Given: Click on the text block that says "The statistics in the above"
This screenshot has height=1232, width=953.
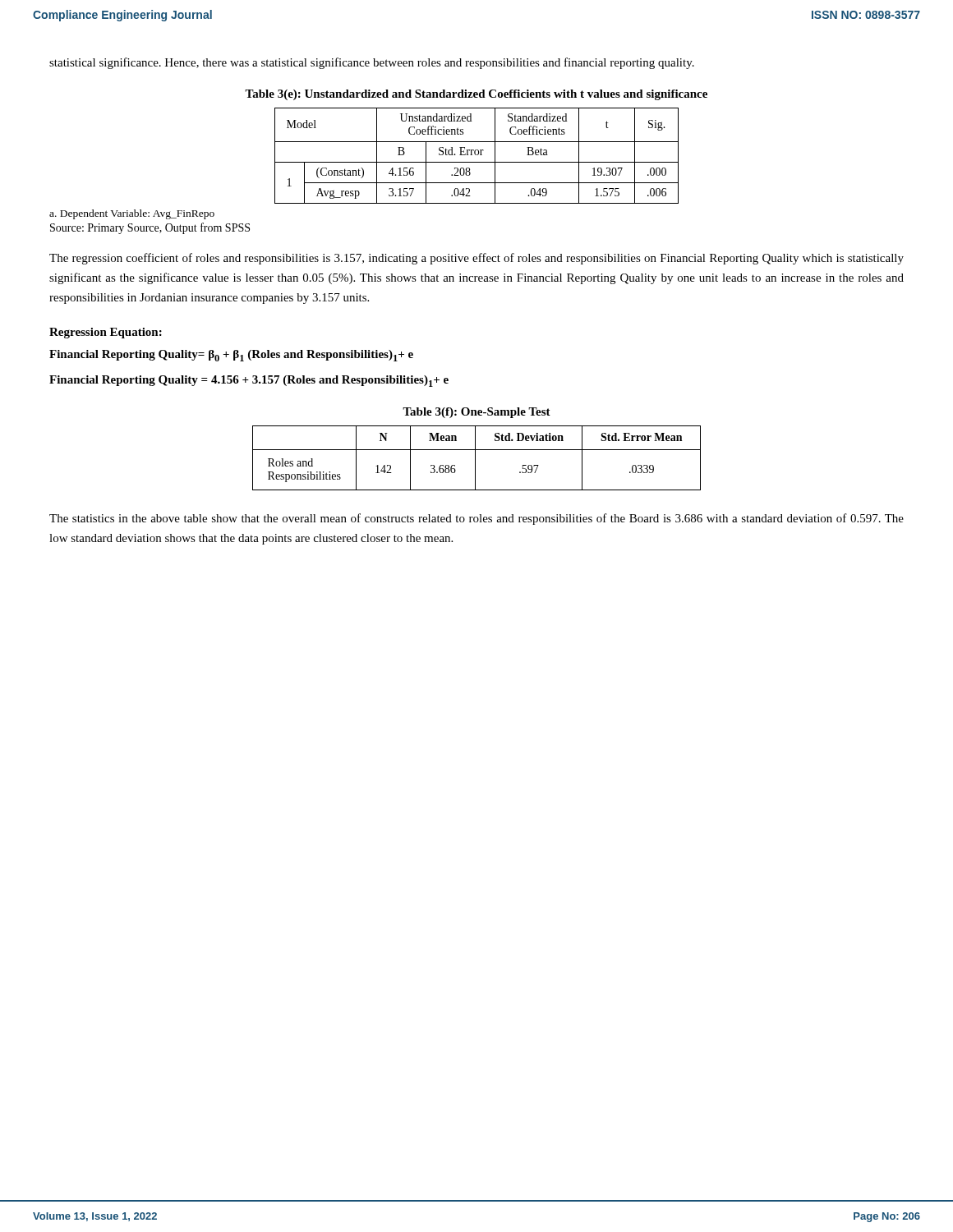Looking at the screenshot, I should point(476,528).
